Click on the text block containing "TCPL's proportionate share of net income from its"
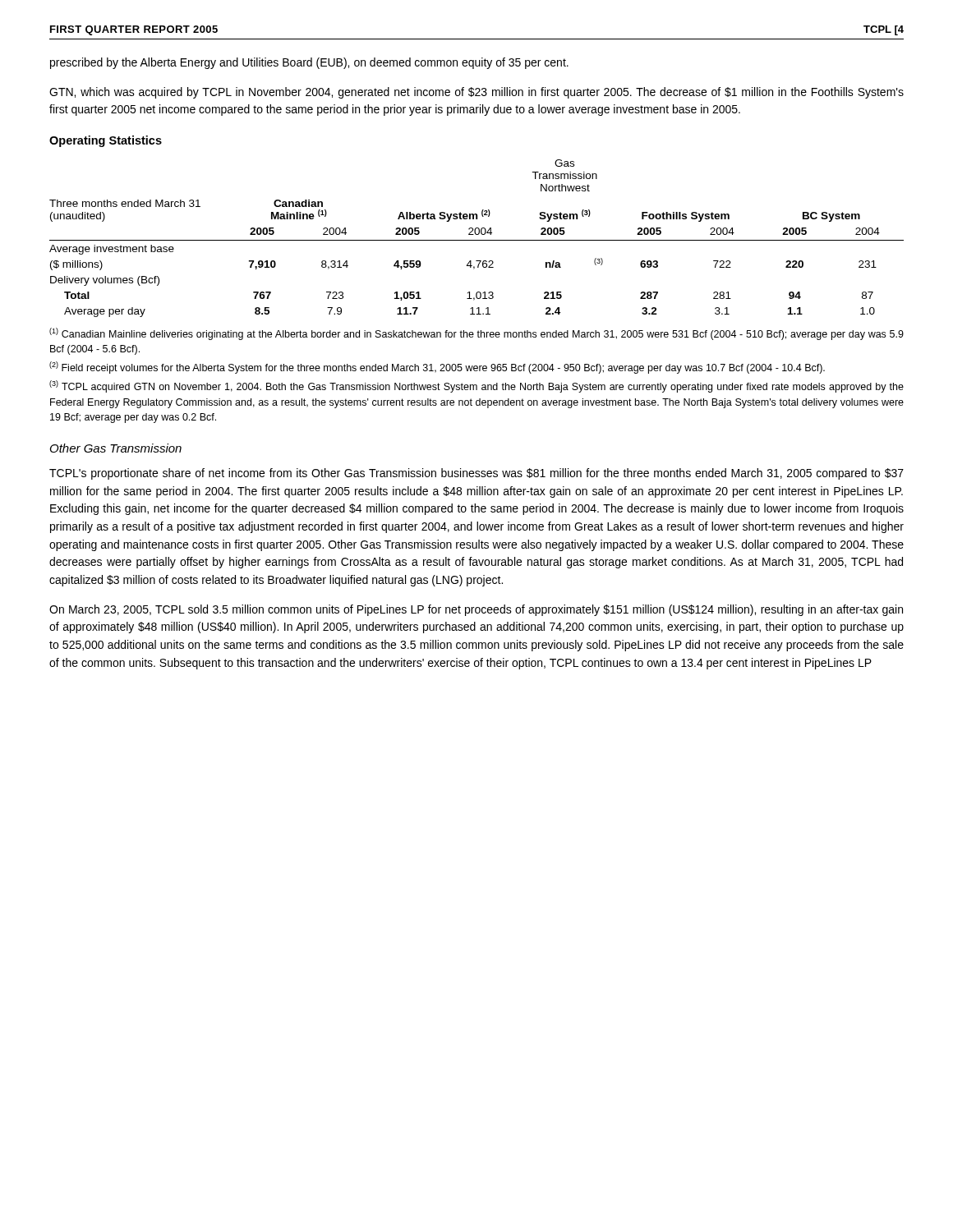Viewport: 953px width, 1232px height. pos(476,526)
